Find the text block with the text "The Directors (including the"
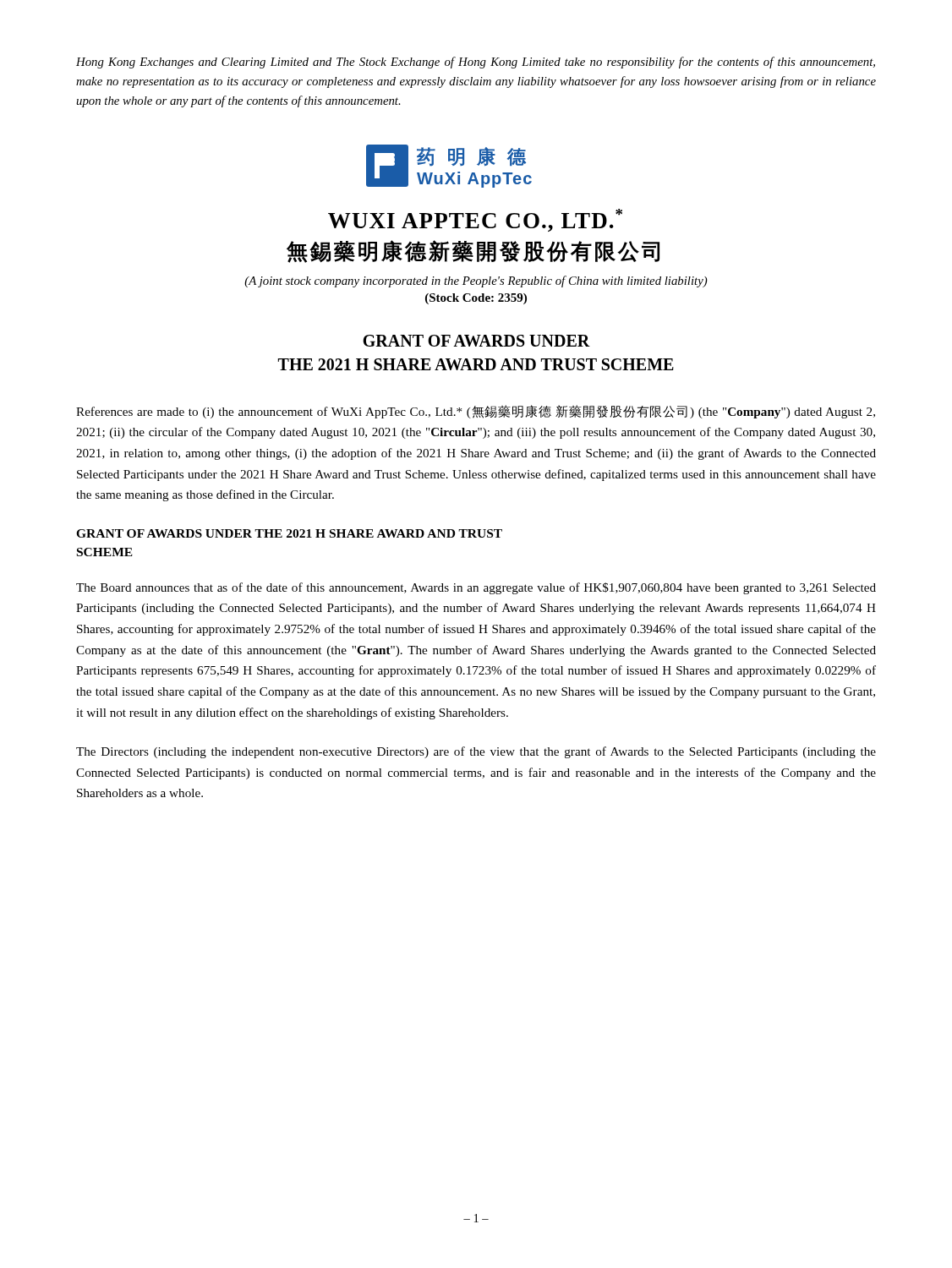The image size is (952, 1268). click(x=476, y=772)
